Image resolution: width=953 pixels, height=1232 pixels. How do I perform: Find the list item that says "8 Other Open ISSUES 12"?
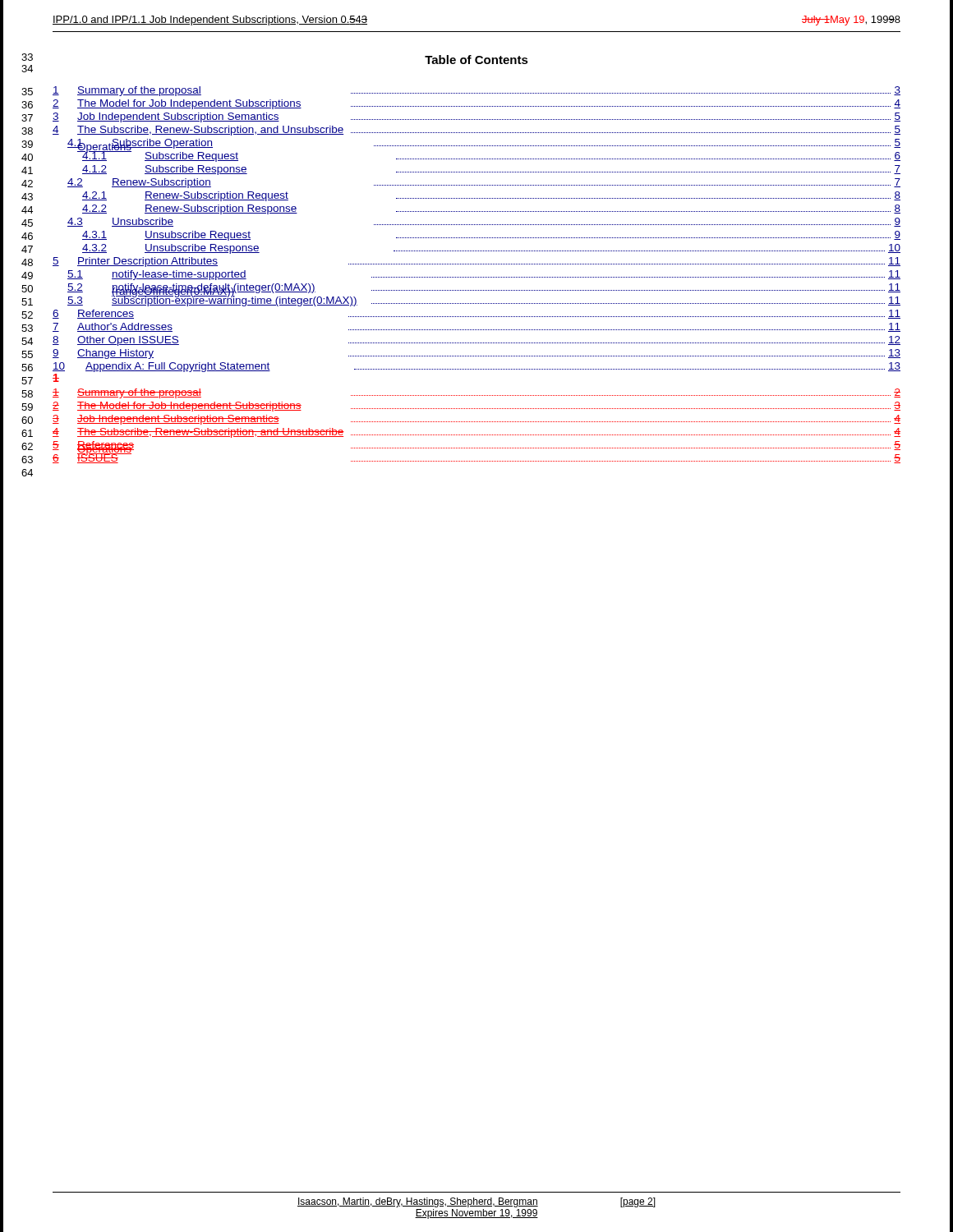(476, 340)
